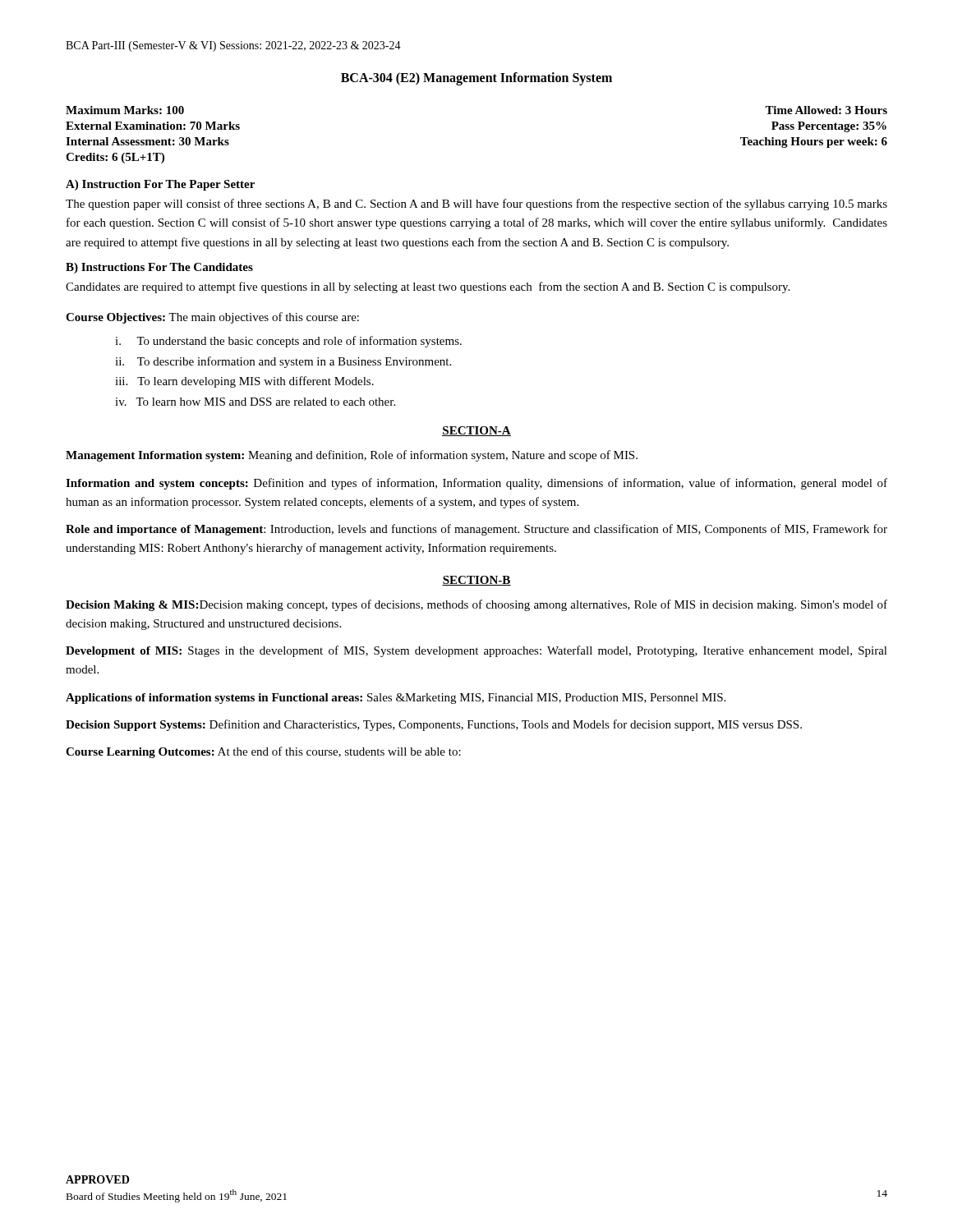Navigate to the element starting "A) Instruction For The Paper Setter"
Image resolution: width=953 pixels, height=1232 pixels.
point(160,184)
